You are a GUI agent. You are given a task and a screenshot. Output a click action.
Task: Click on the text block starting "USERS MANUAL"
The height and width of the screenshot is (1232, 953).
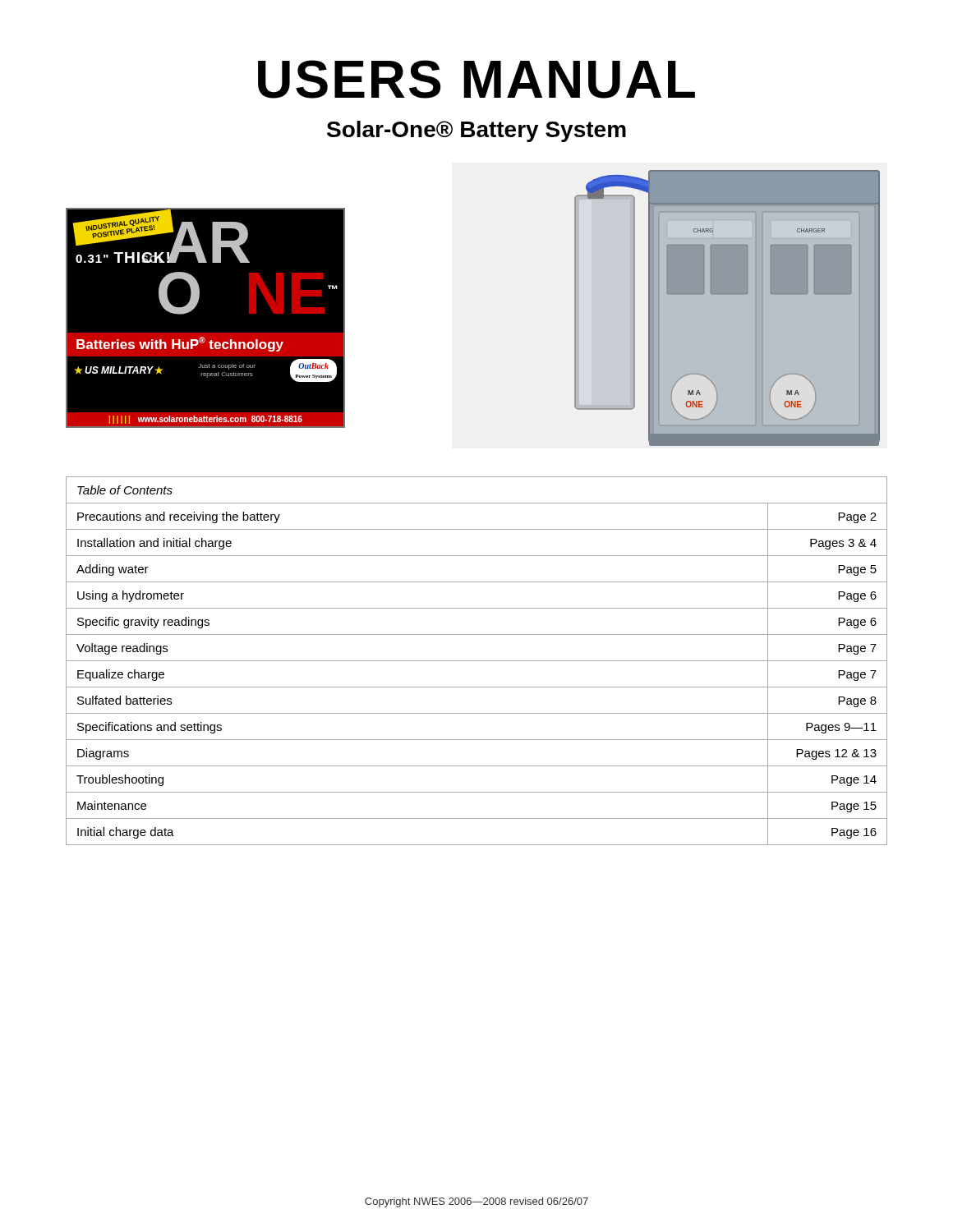coord(476,80)
